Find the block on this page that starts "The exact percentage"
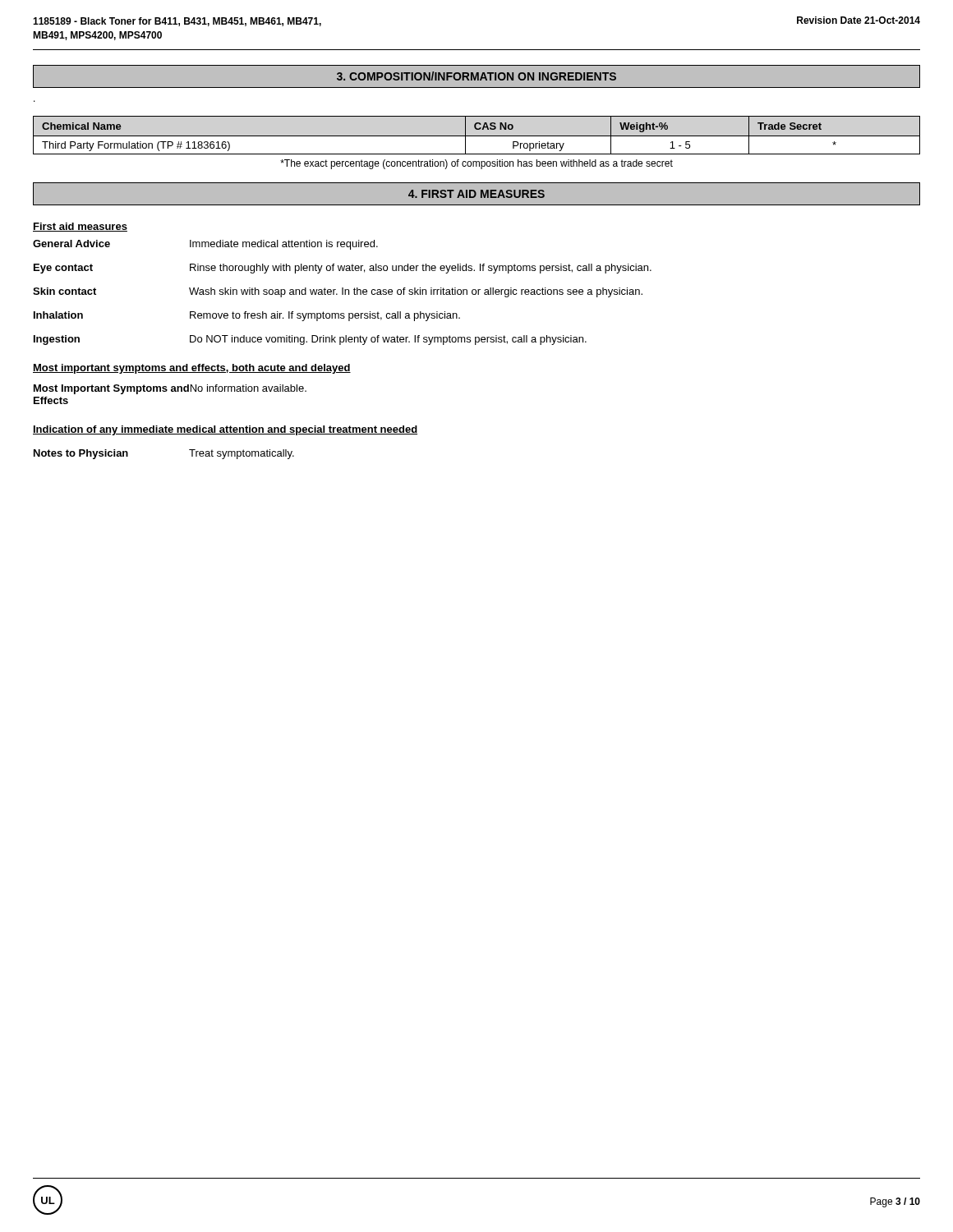This screenshot has height=1232, width=953. tap(476, 163)
